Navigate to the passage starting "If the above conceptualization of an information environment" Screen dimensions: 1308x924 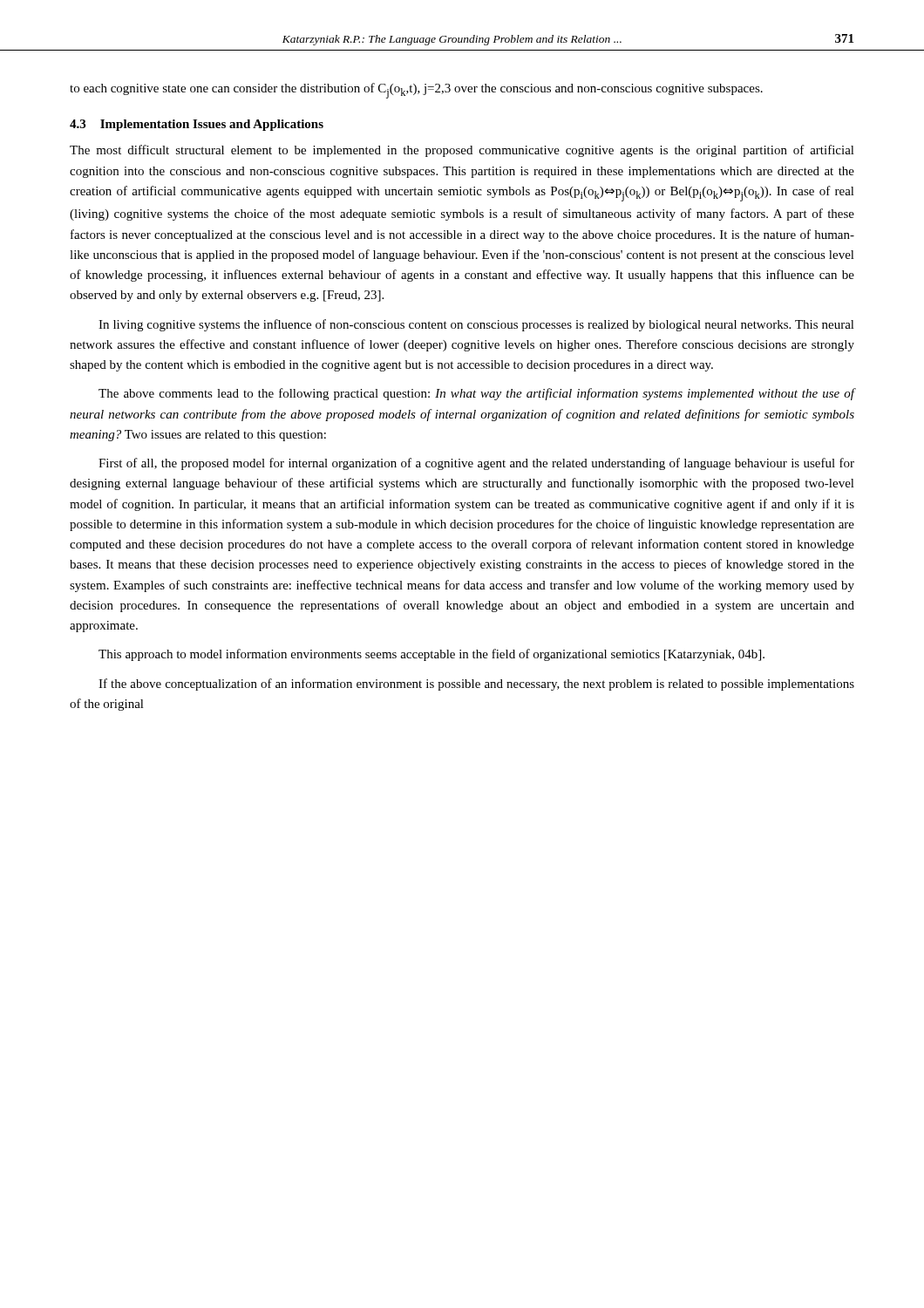point(462,693)
